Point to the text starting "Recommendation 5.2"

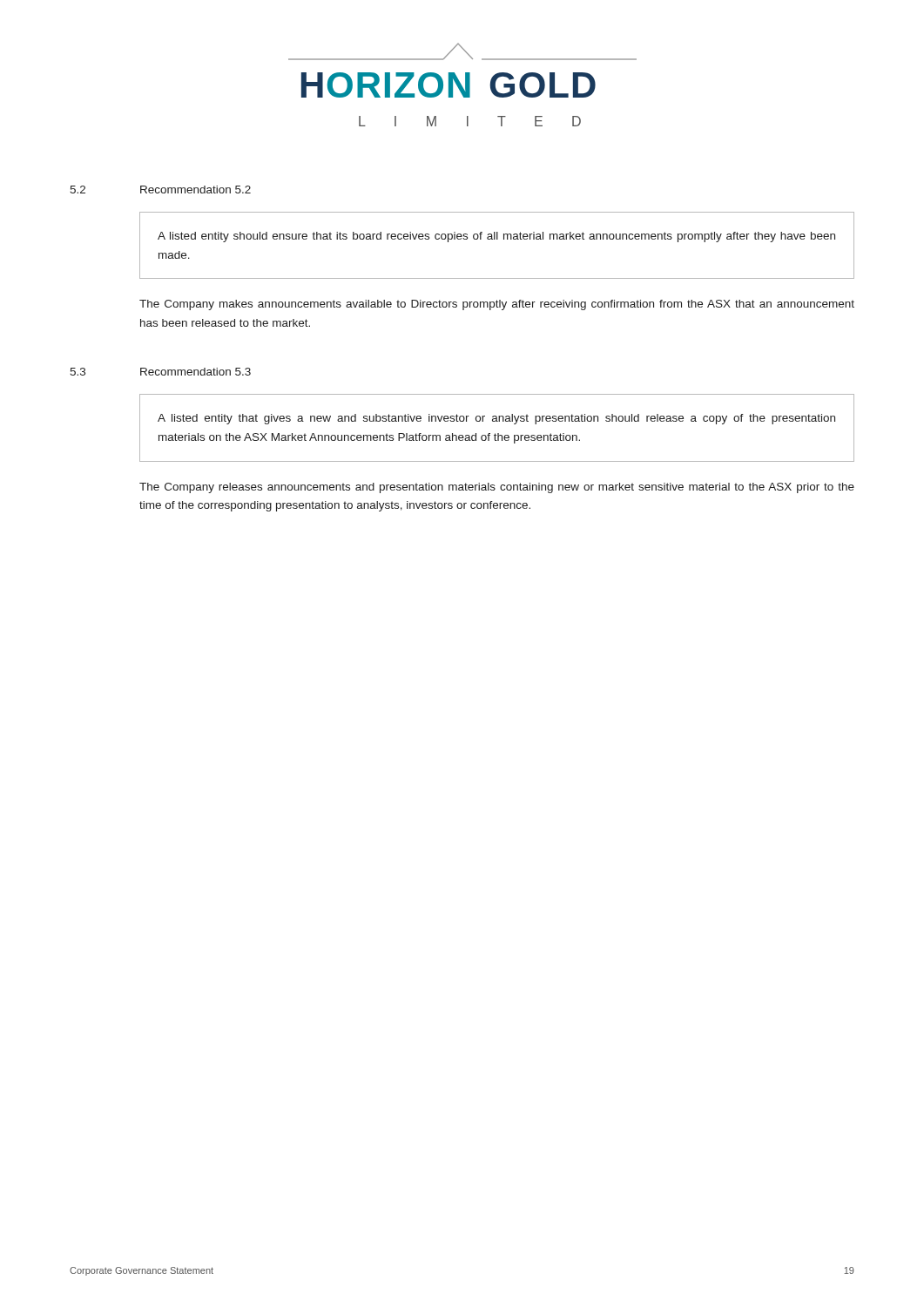pyautogui.click(x=195, y=190)
